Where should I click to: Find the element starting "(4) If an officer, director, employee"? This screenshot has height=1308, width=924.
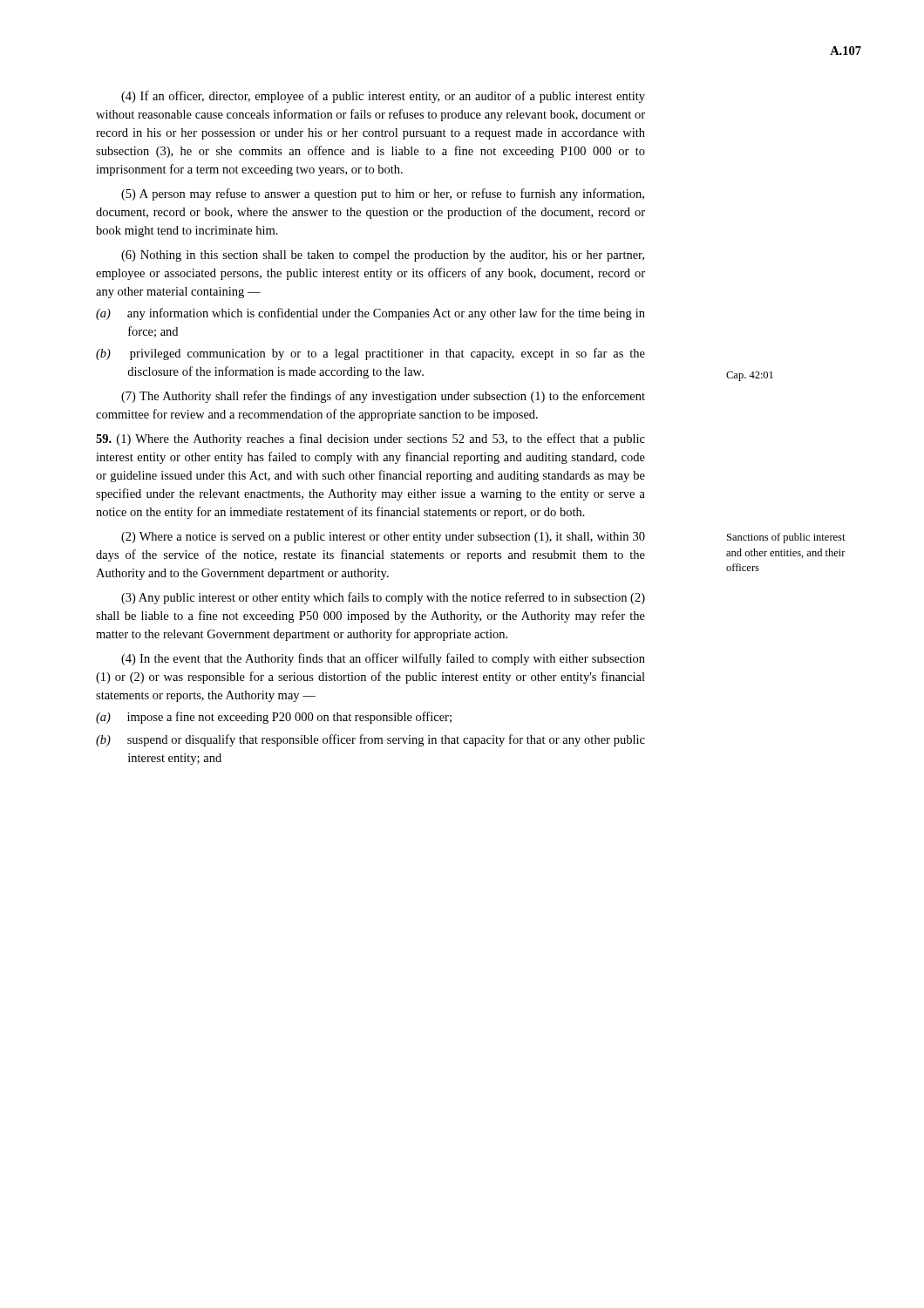(x=370, y=133)
